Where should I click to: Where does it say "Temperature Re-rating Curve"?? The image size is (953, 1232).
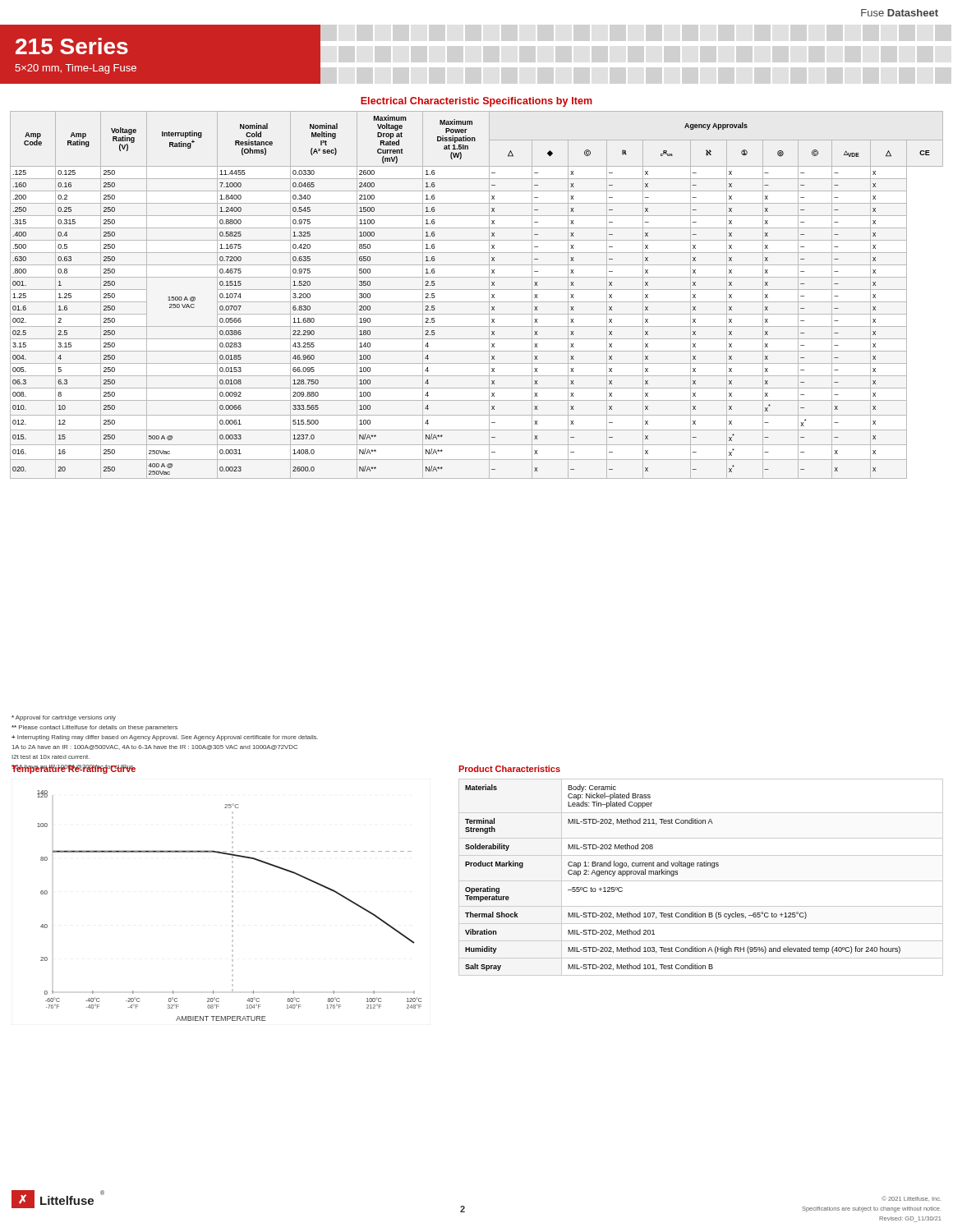74,769
